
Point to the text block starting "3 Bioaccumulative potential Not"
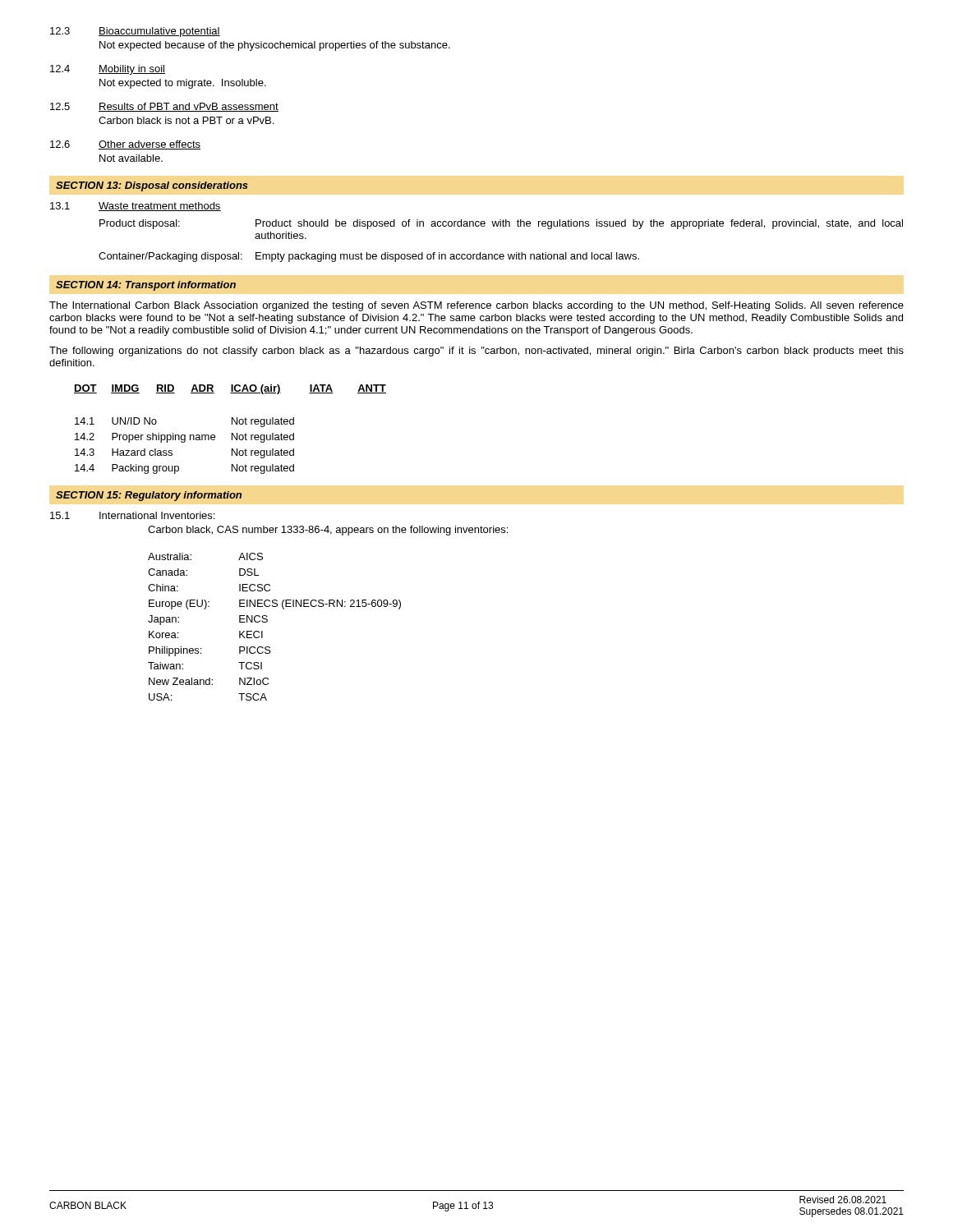click(135, 32)
